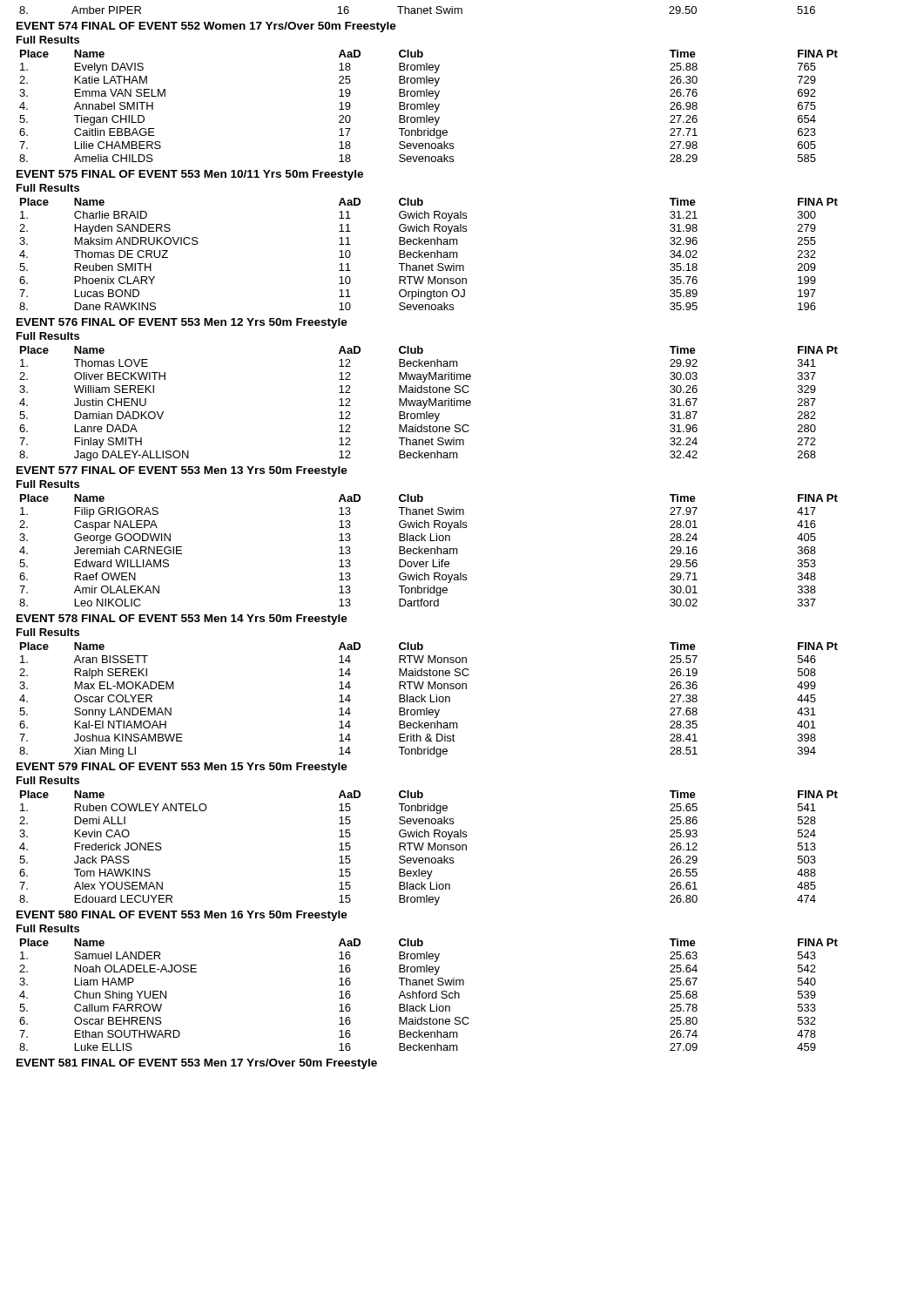This screenshot has height=1307, width=924.
Task: Locate the element starting "8. Amber PIPER 16 Thanet Swim"
Action: 462,10
